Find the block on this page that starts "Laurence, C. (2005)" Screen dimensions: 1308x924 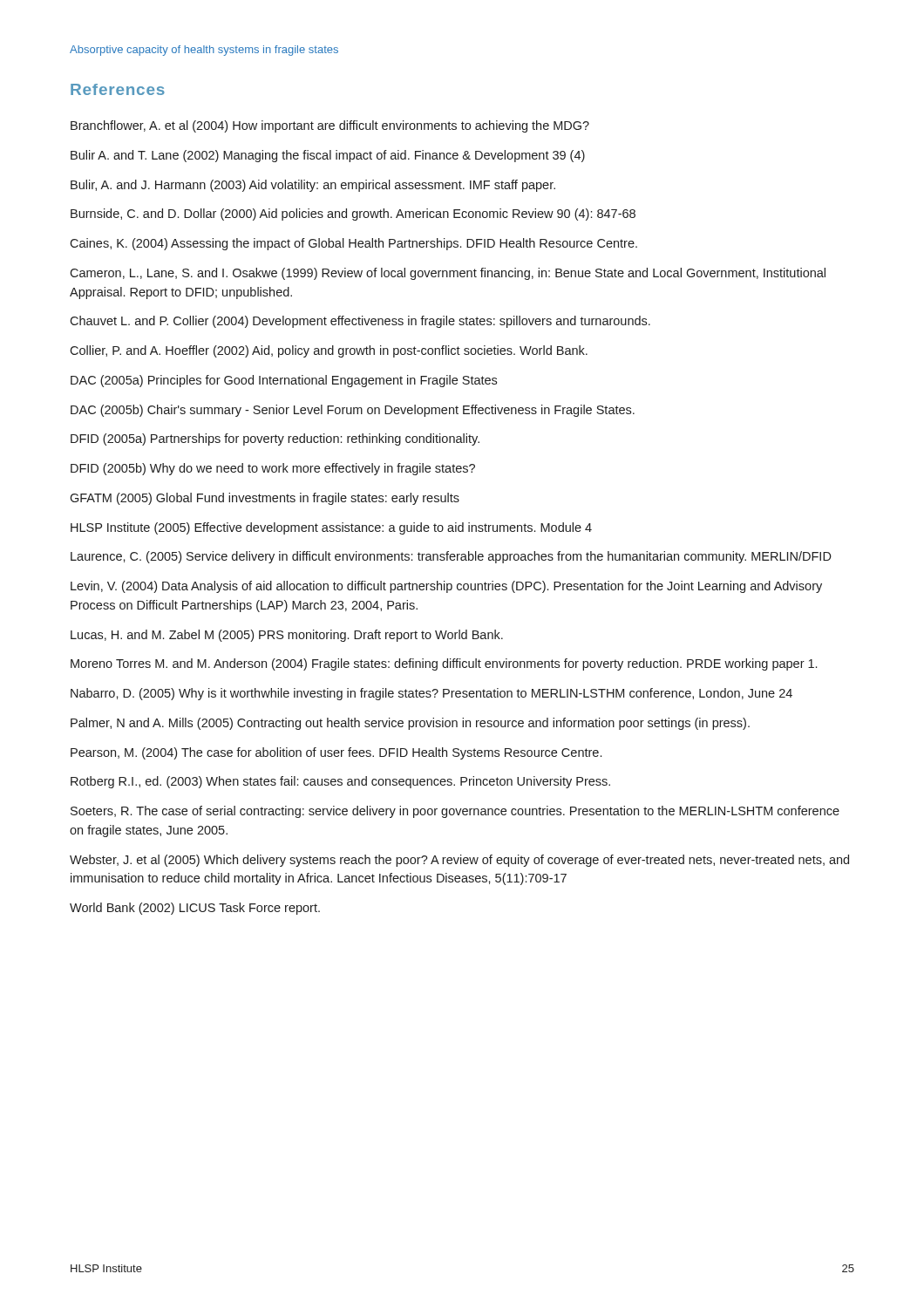[451, 557]
